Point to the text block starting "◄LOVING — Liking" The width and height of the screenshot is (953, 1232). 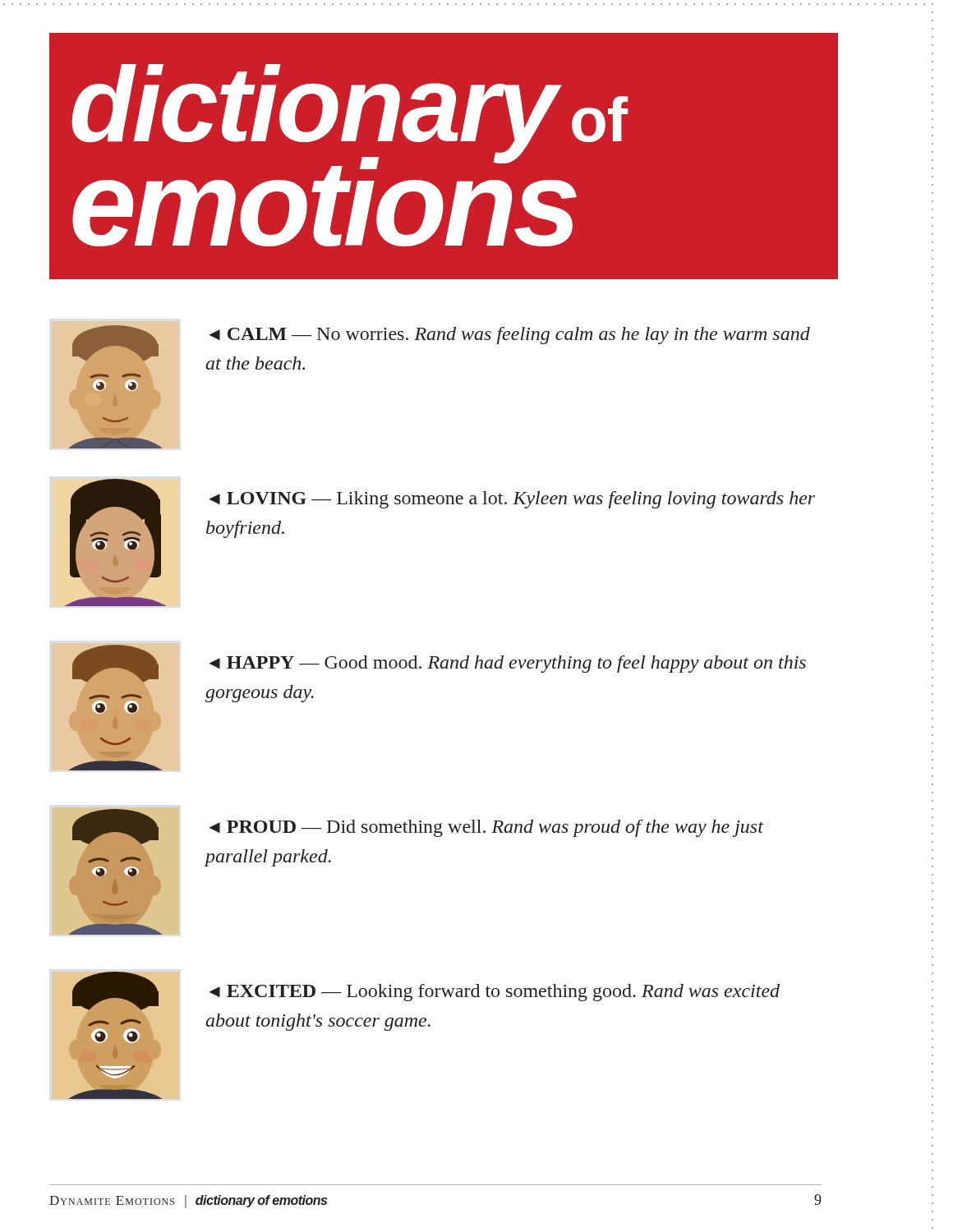click(x=510, y=511)
